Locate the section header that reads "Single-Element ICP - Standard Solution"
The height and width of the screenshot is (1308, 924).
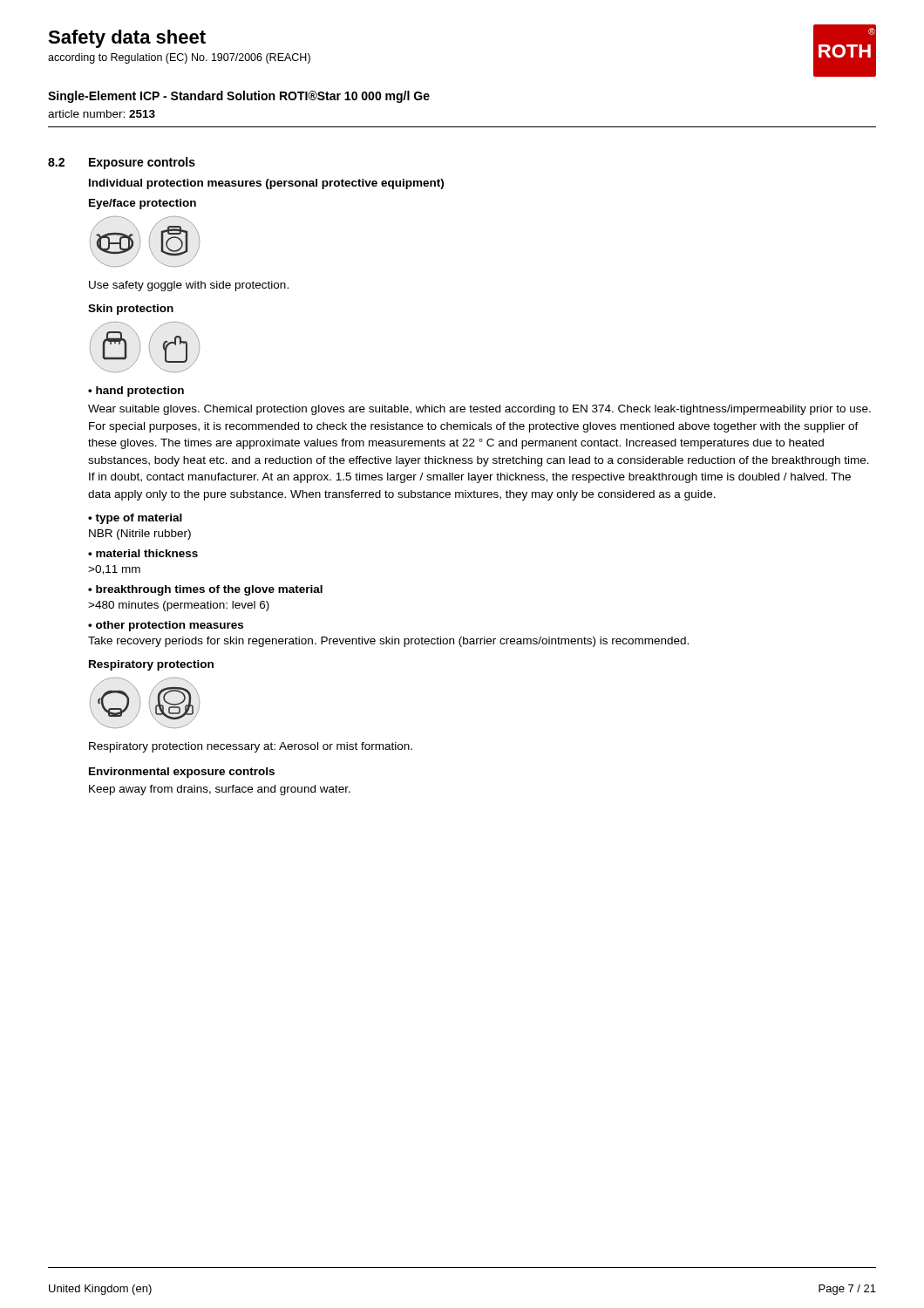(239, 96)
